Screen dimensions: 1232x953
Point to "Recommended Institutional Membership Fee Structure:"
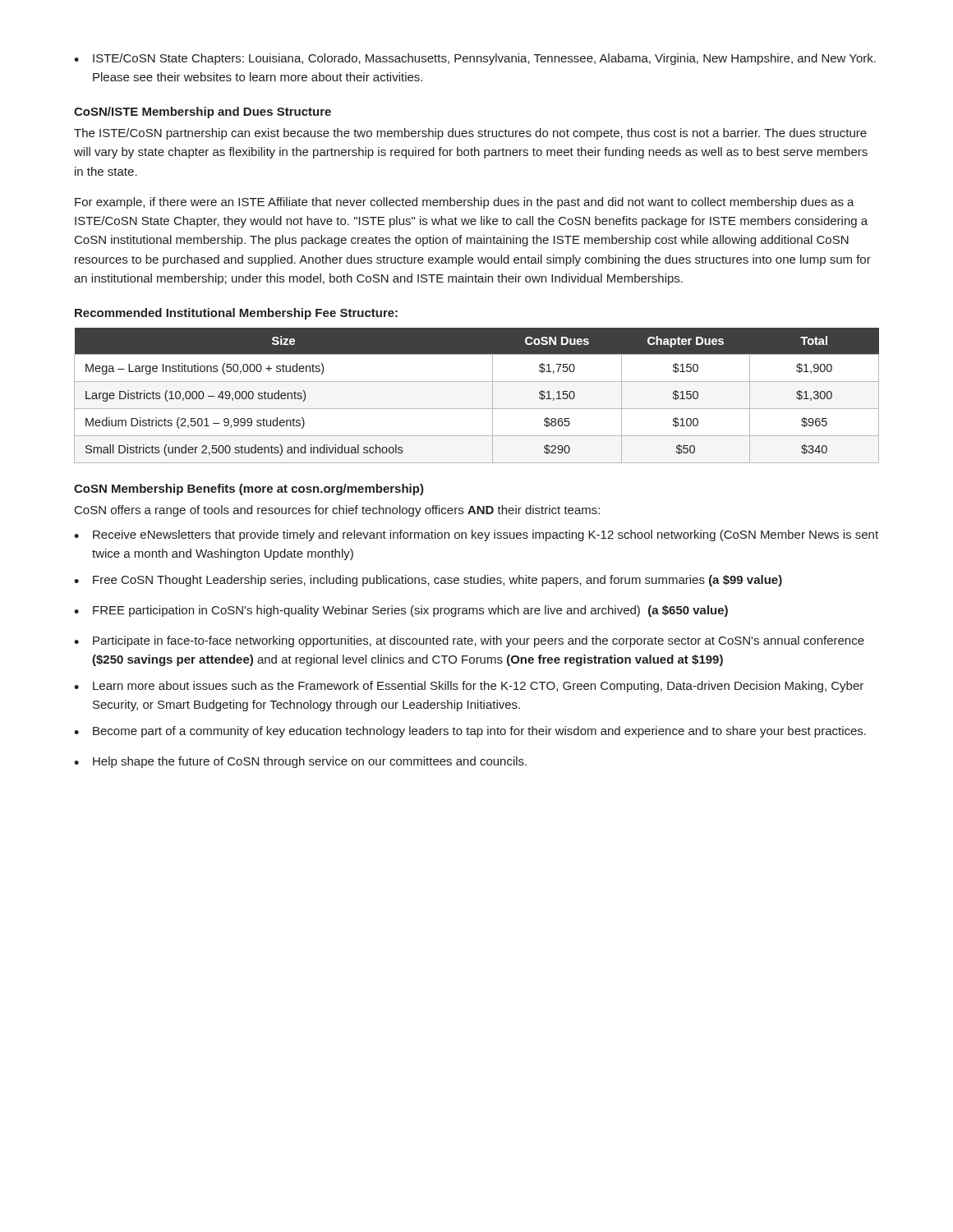tap(236, 312)
